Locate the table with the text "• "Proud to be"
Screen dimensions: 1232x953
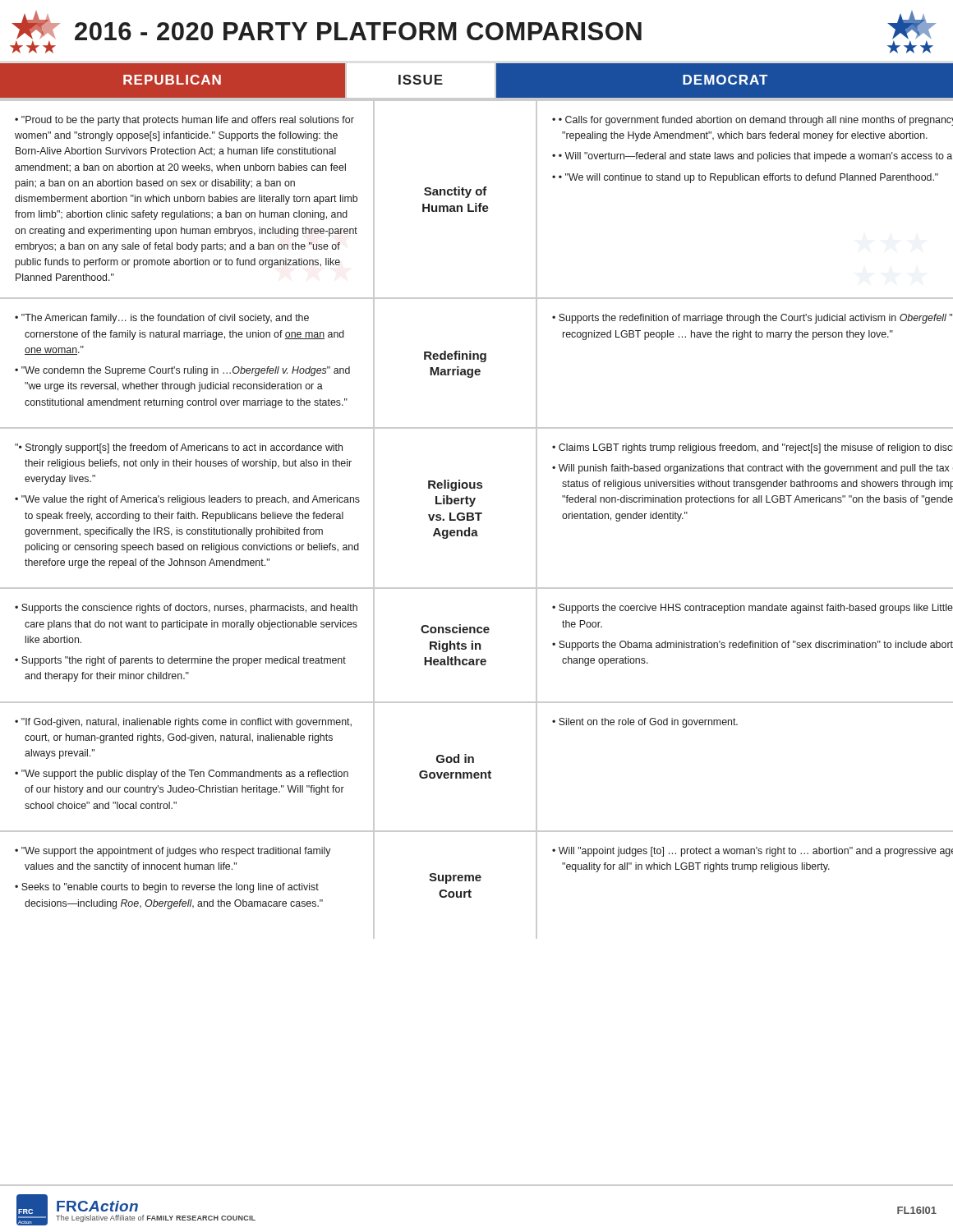(476, 199)
